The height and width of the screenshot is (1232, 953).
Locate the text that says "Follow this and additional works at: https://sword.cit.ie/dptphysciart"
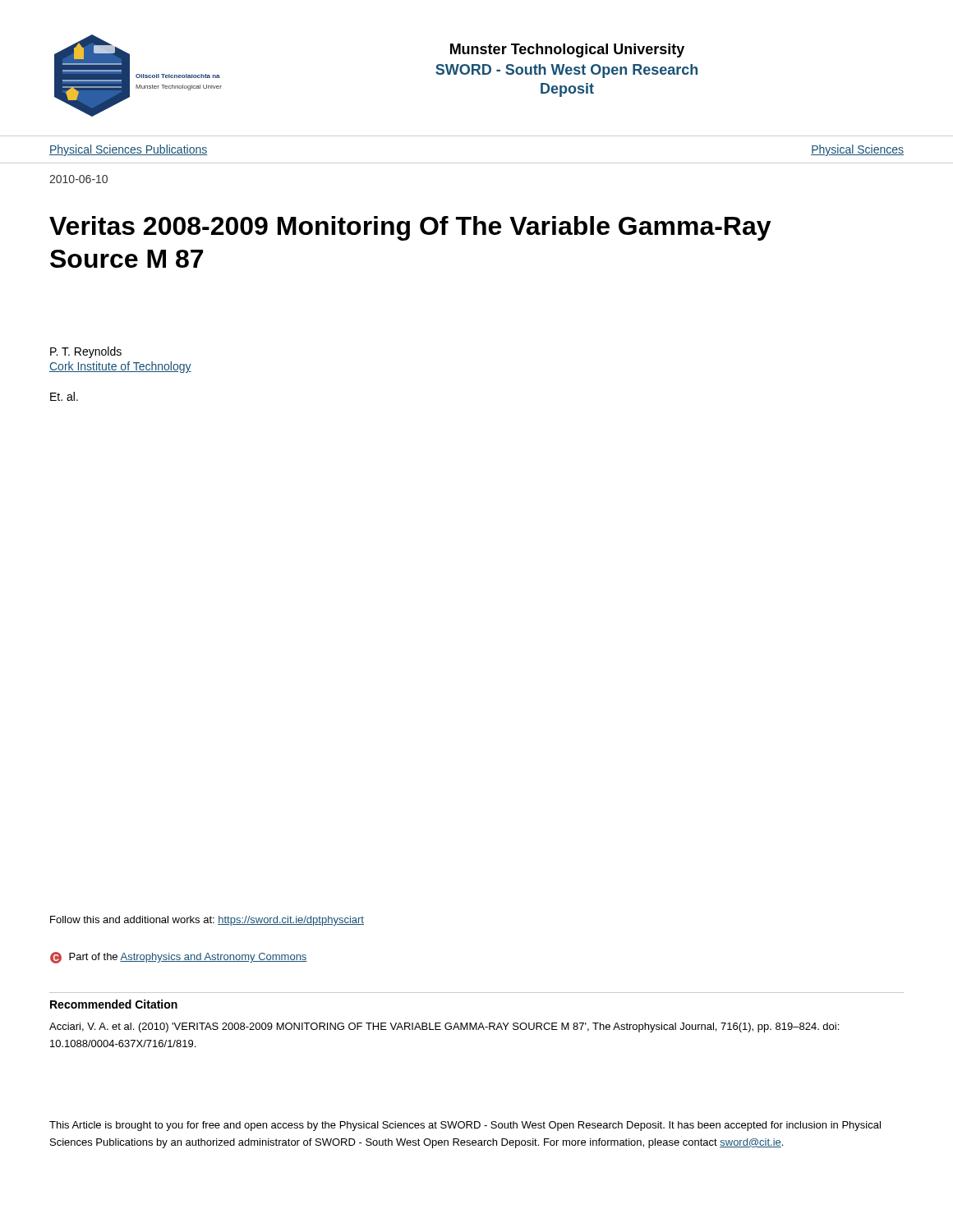[x=207, y=919]
